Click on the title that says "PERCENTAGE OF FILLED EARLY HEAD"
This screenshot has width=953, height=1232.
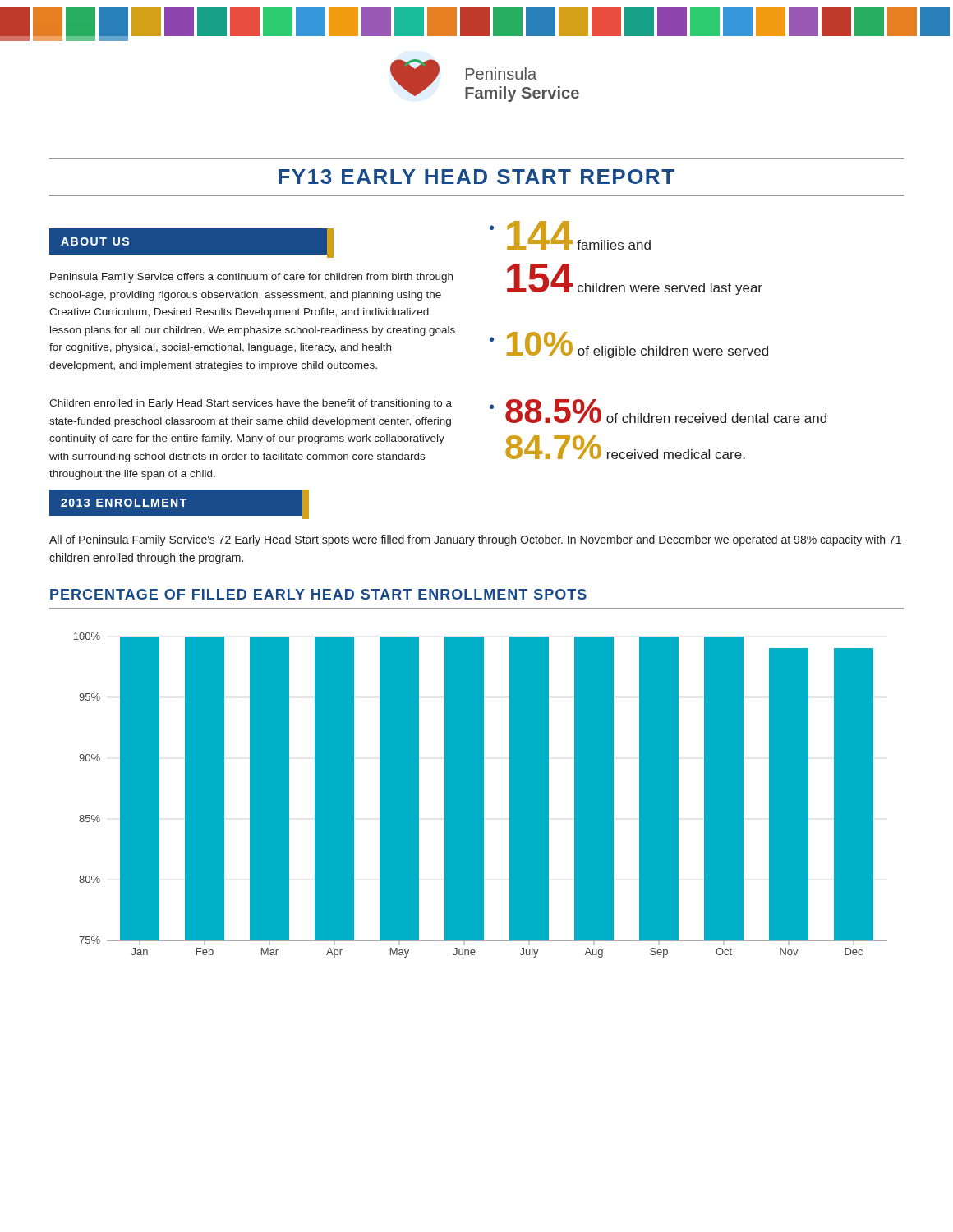(x=476, y=598)
